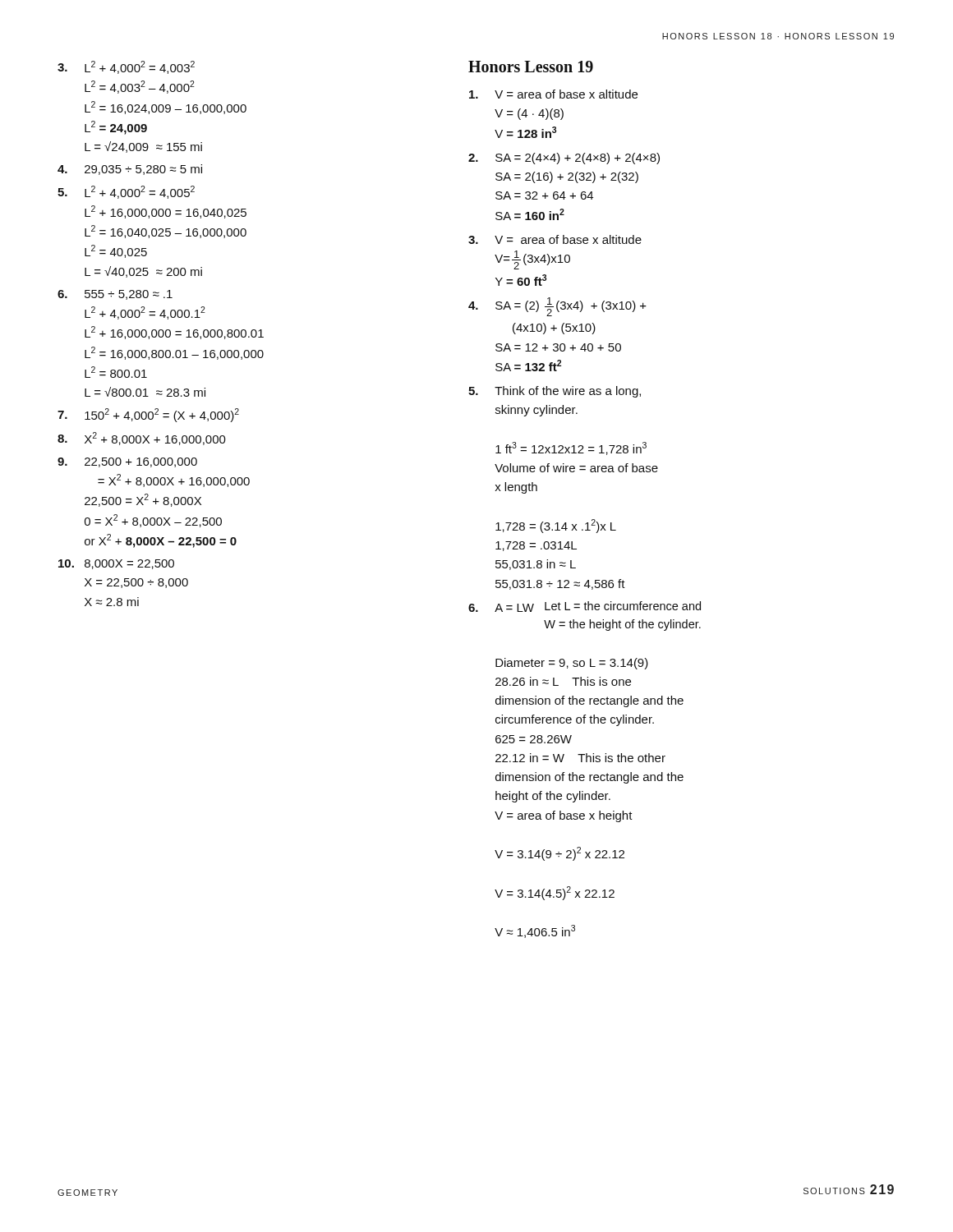This screenshot has width=953, height=1232.
Task: Locate the block of text that opens with "10. 8,000X = 22,500 X ="
Action: click(x=116, y=564)
